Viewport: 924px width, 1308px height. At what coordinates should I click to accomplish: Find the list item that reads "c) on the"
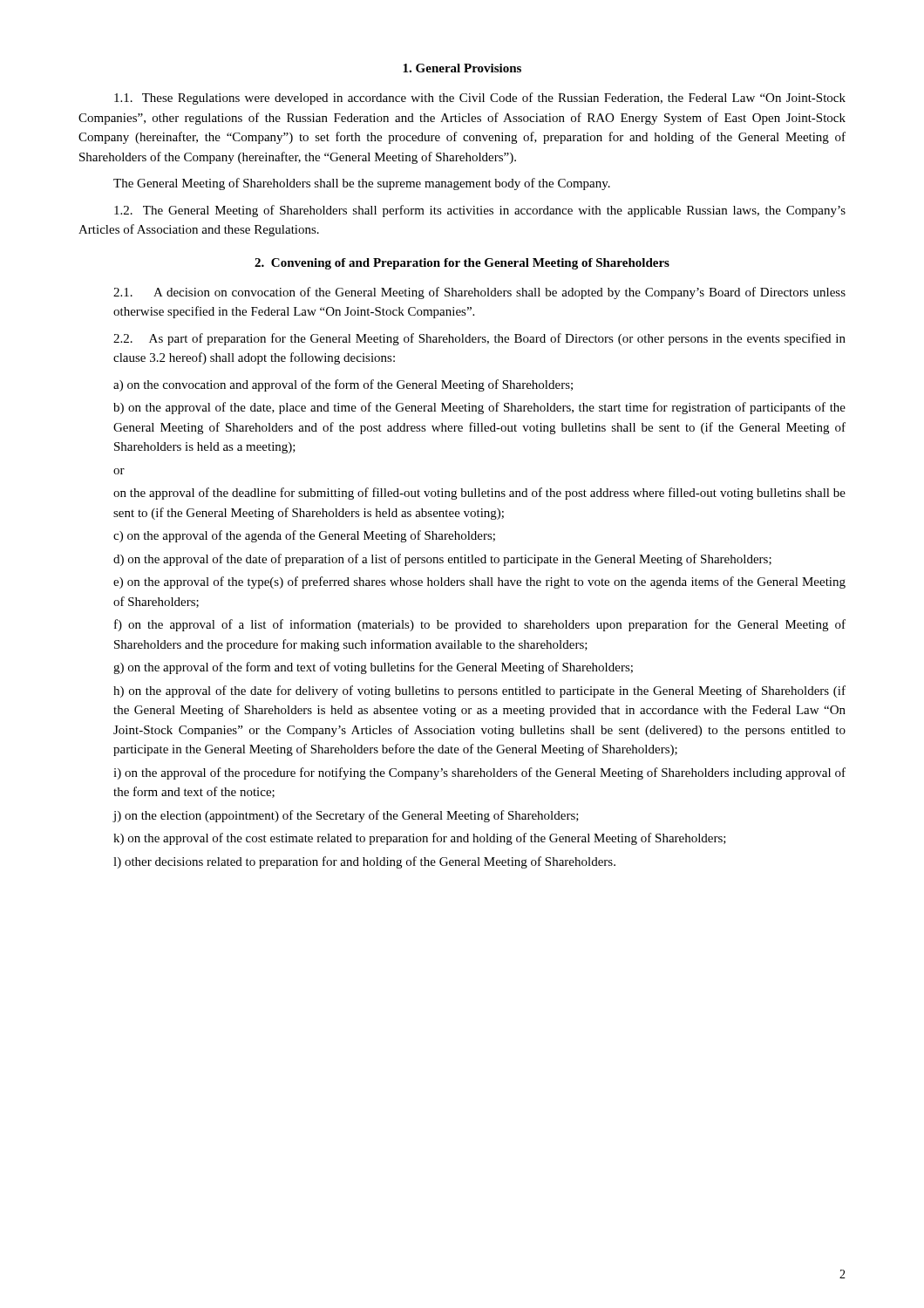point(305,535)
